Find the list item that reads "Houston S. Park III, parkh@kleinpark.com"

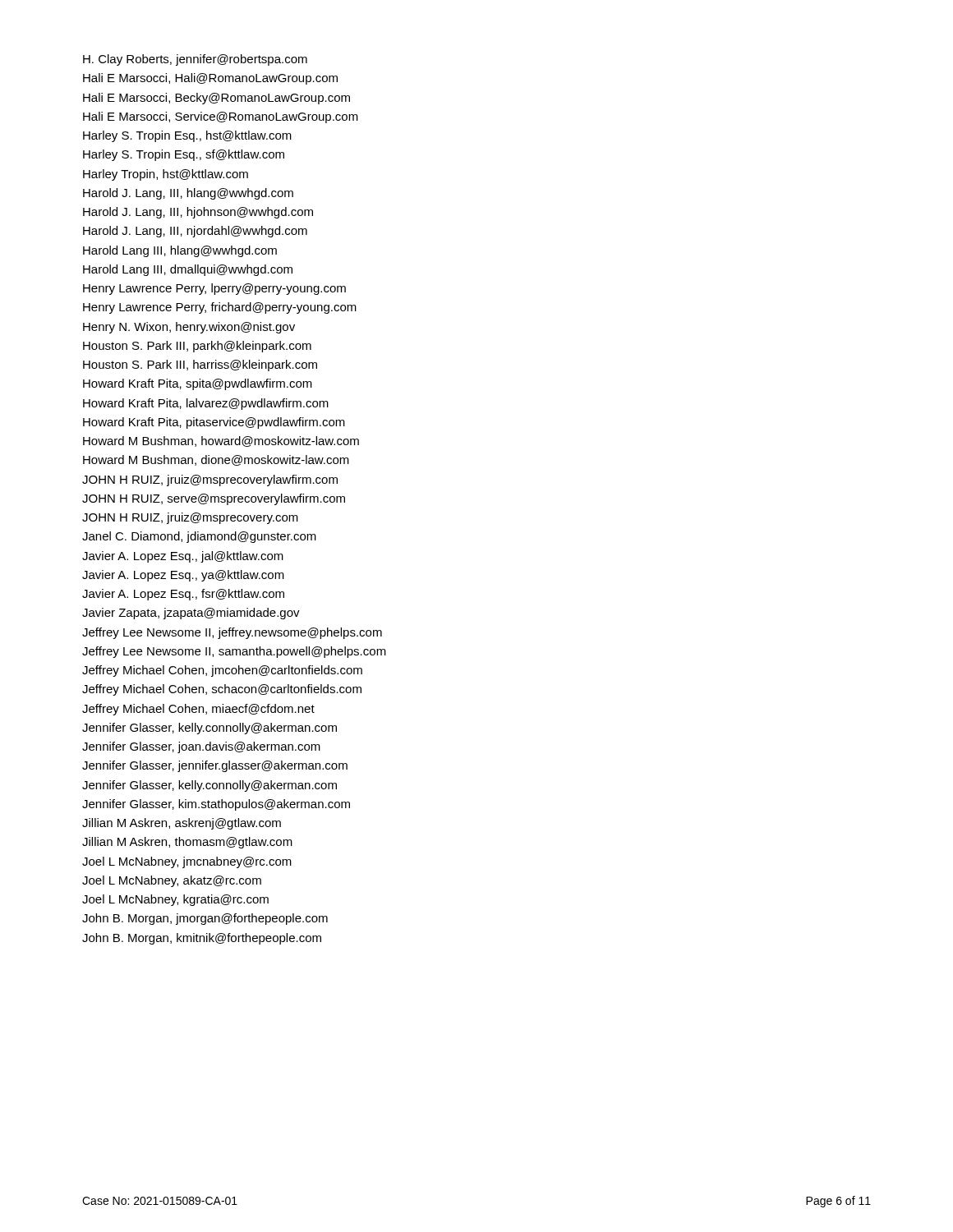point(197,345)
